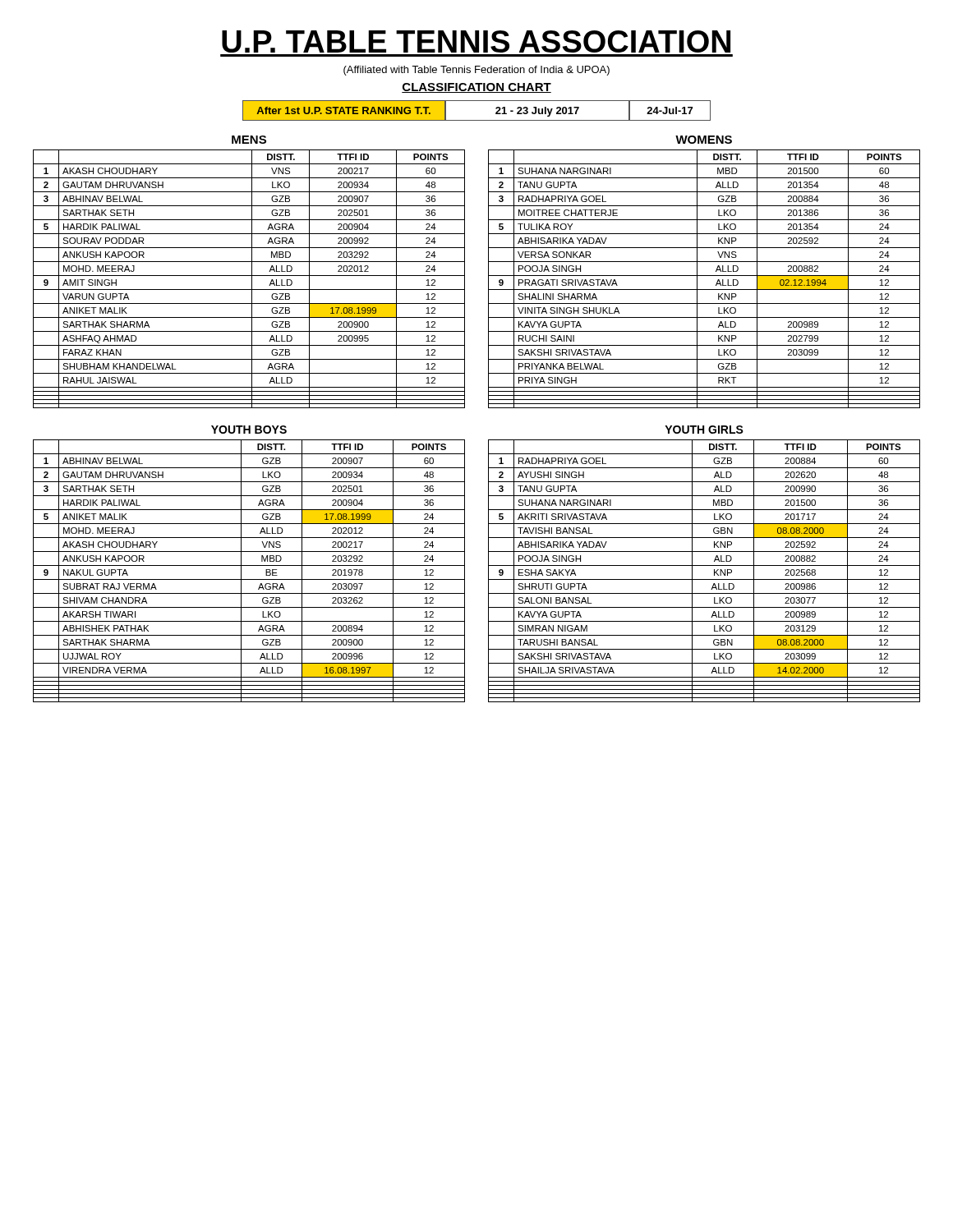Find the table that mentions "SOURAV PODDAR"
Screen dimensions: 1232x953
pos(249,279)
